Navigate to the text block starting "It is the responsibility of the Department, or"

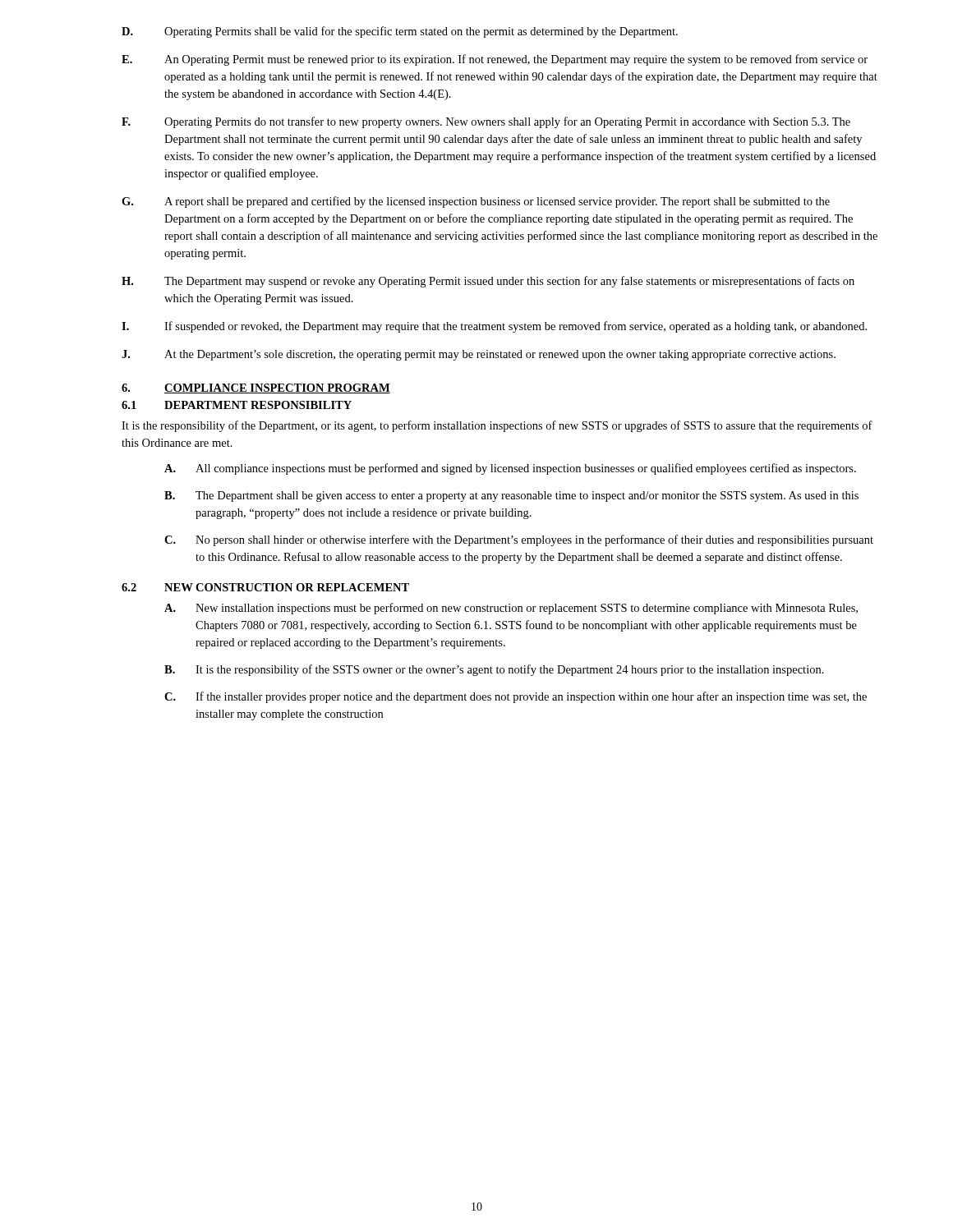[x=497, y=434]
